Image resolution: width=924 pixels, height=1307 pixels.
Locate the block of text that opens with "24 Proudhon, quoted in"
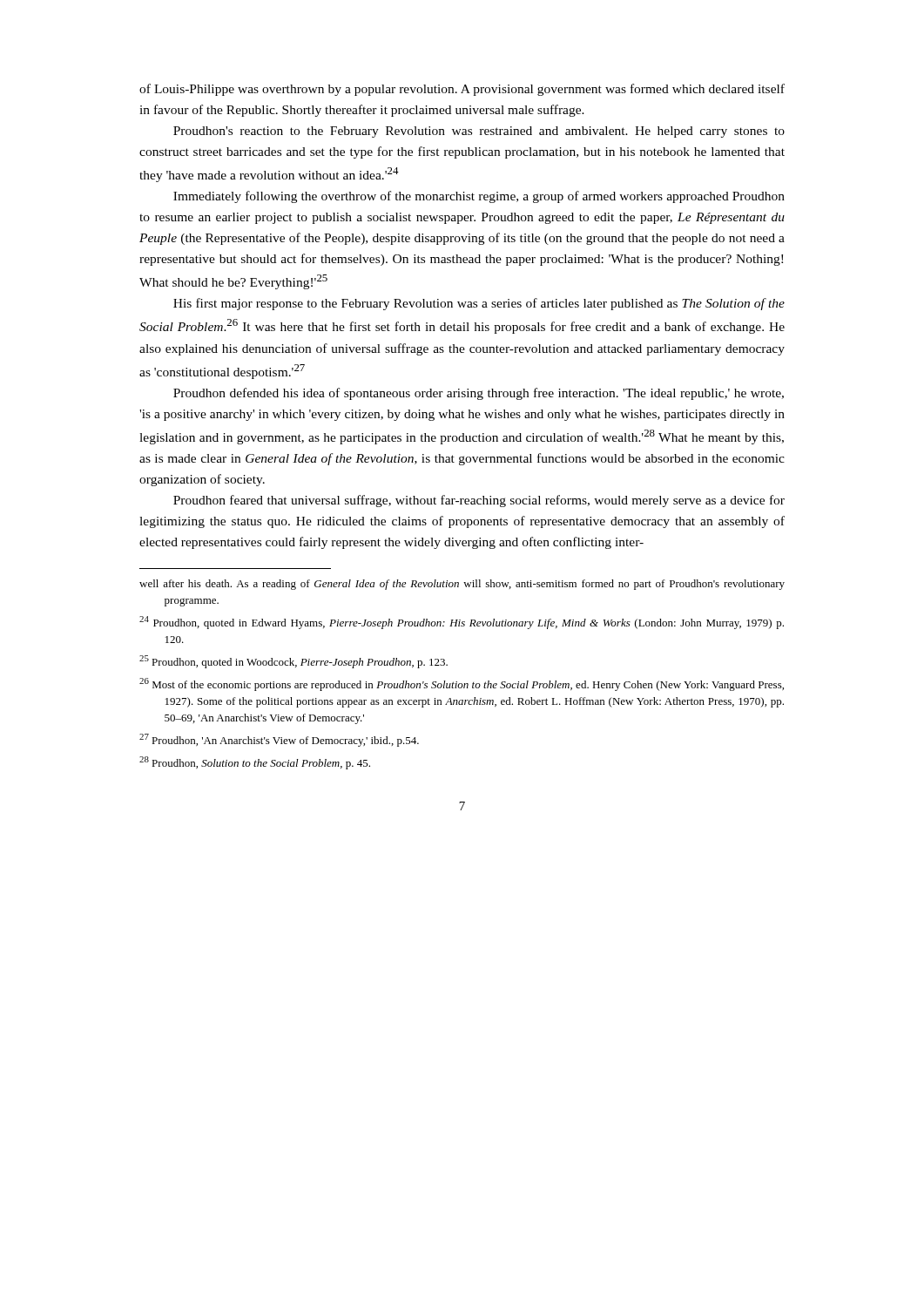pyautogui.click(x=462, y=630)
